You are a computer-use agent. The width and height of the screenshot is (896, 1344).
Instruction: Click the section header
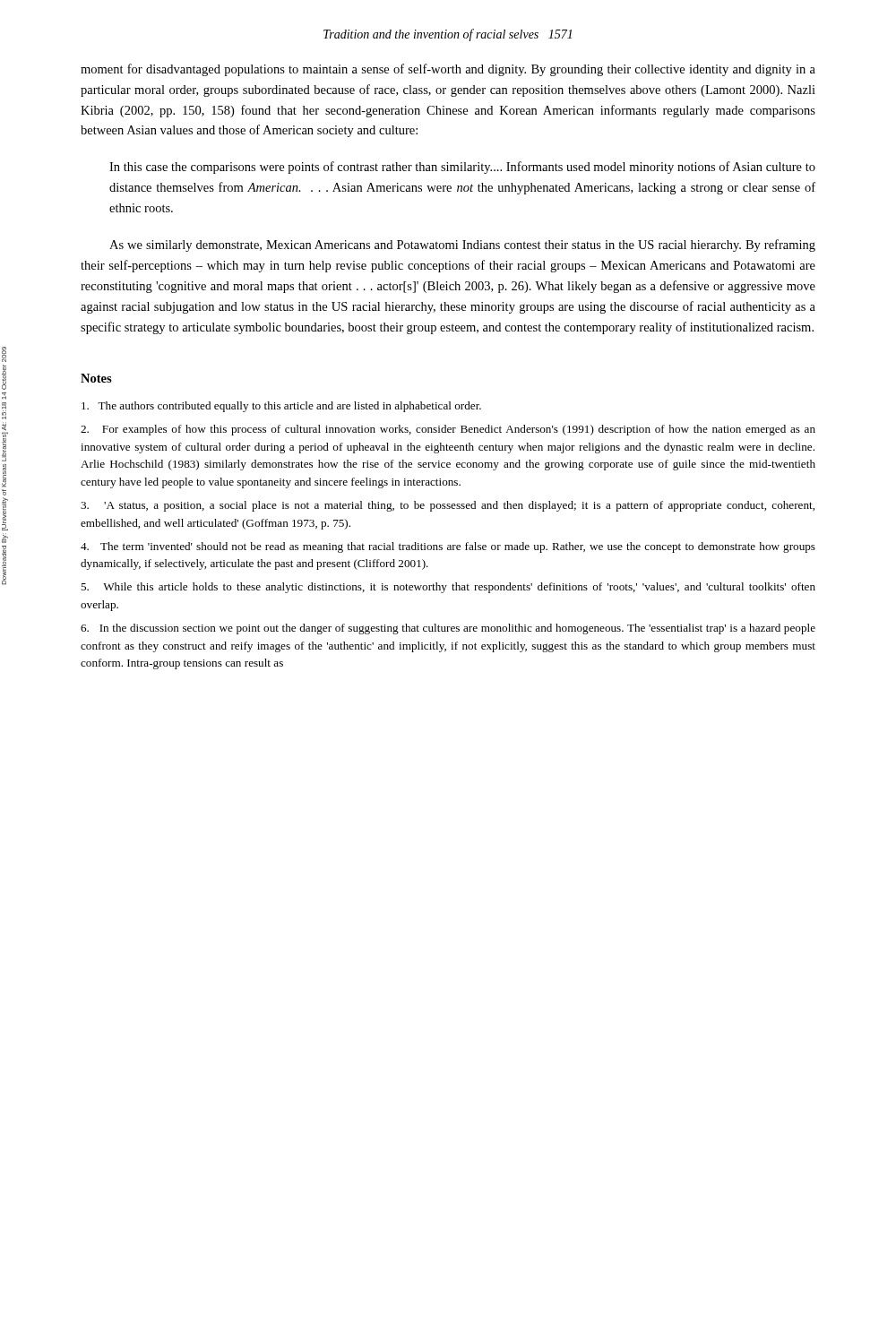tap(96, 378)
